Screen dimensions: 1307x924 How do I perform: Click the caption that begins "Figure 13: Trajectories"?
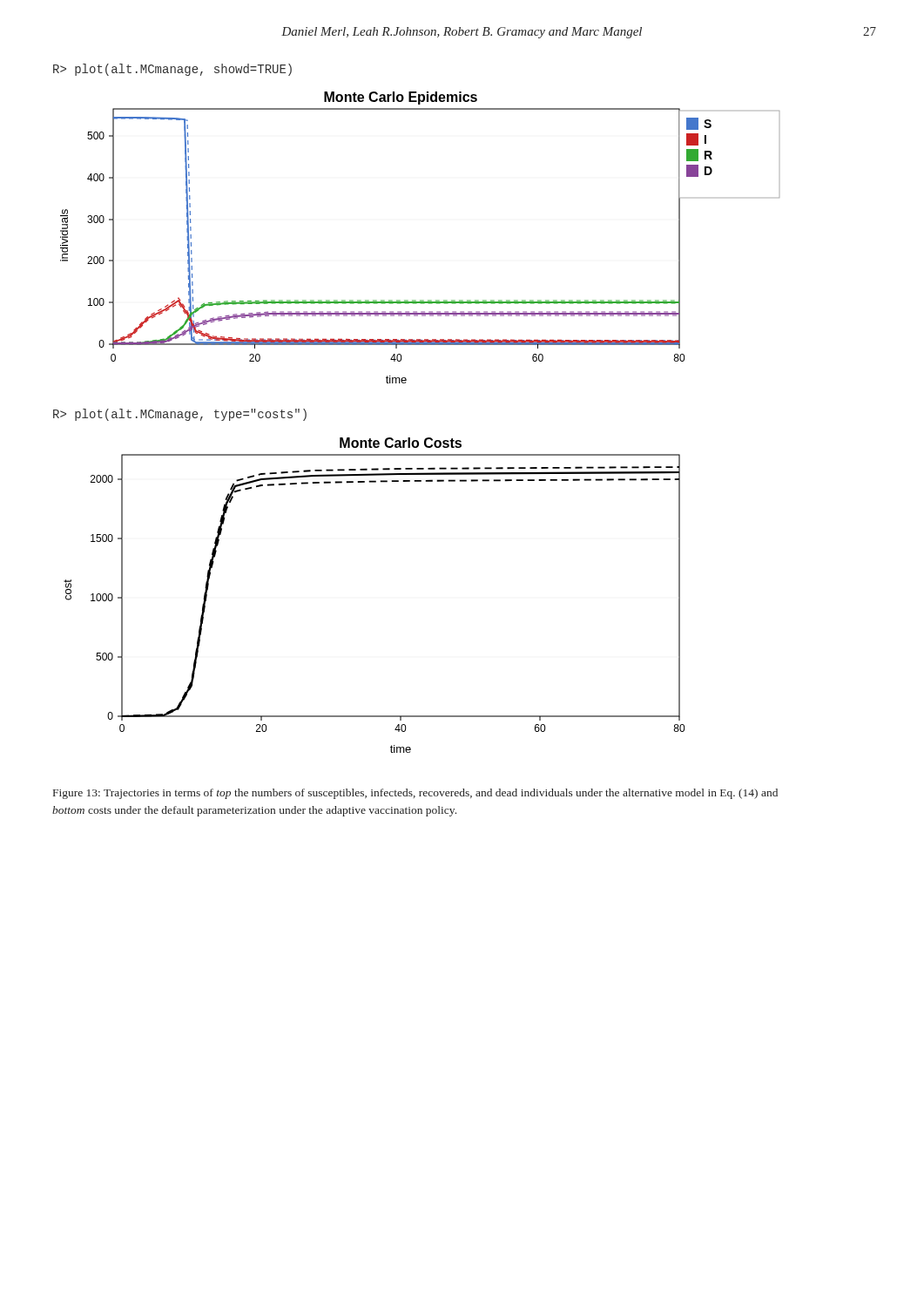(415, 801)
